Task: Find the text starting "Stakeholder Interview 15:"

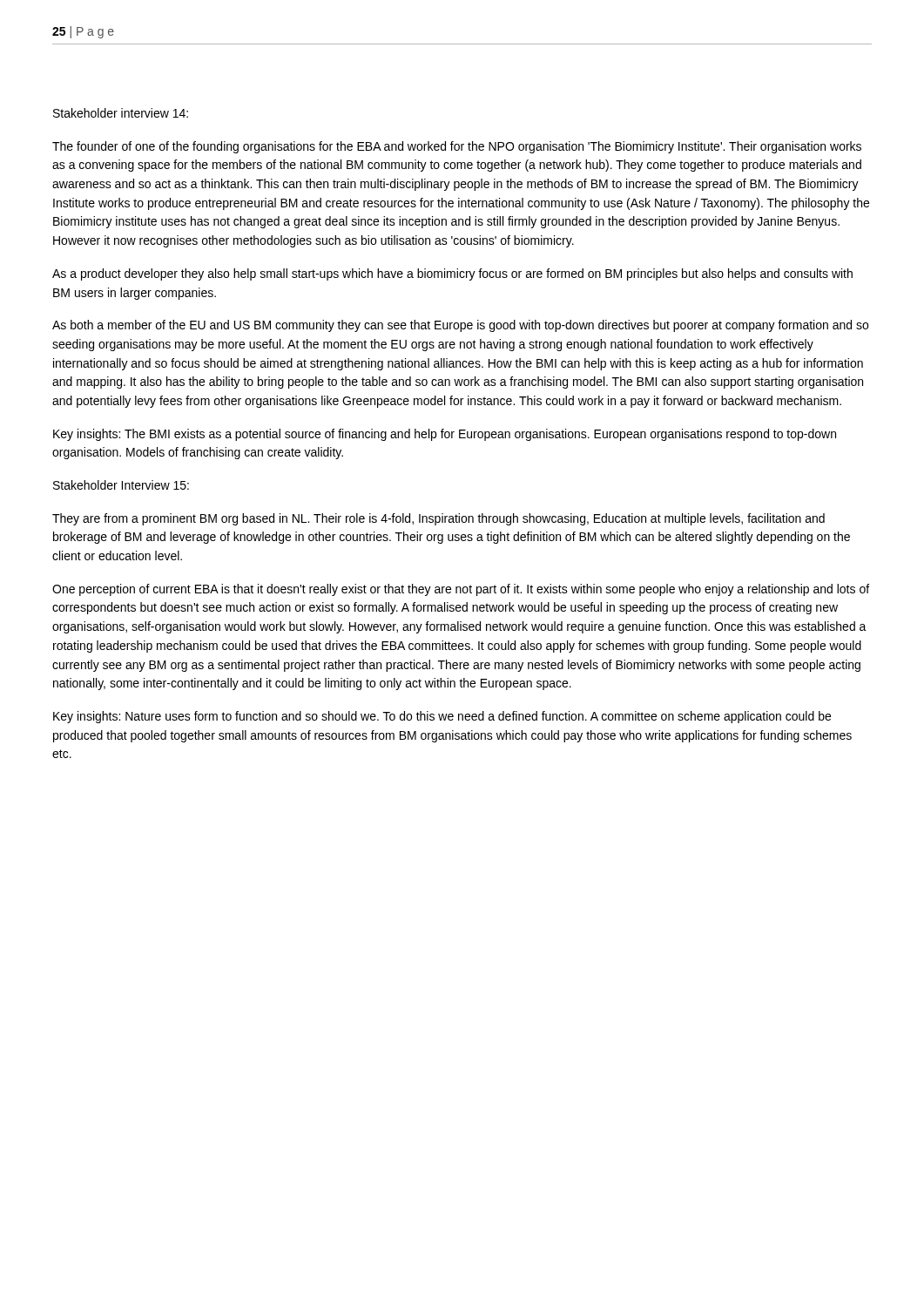Action: (121, 485)
